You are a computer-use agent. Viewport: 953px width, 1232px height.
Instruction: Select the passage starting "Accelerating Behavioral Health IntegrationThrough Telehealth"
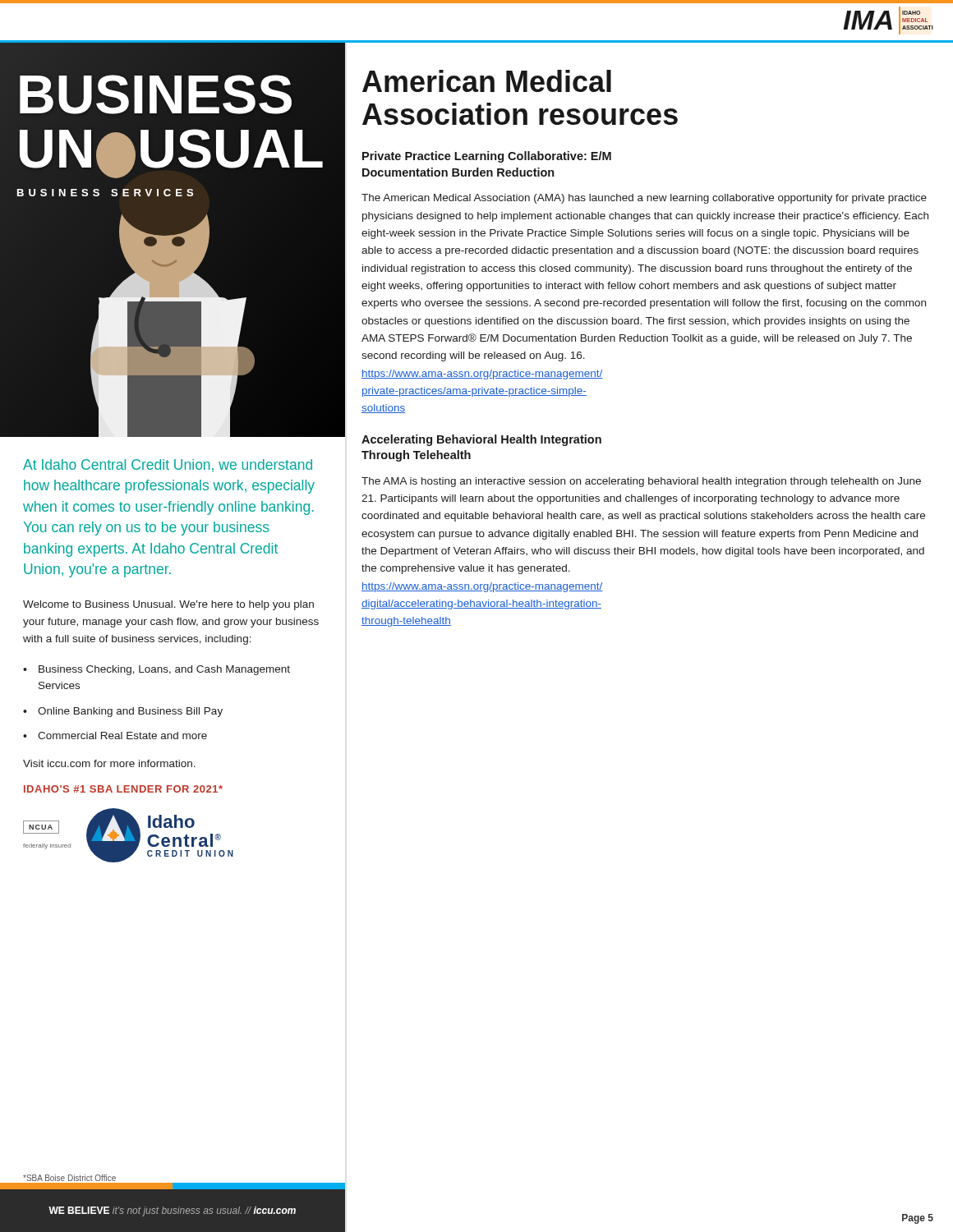click(482, 447)
